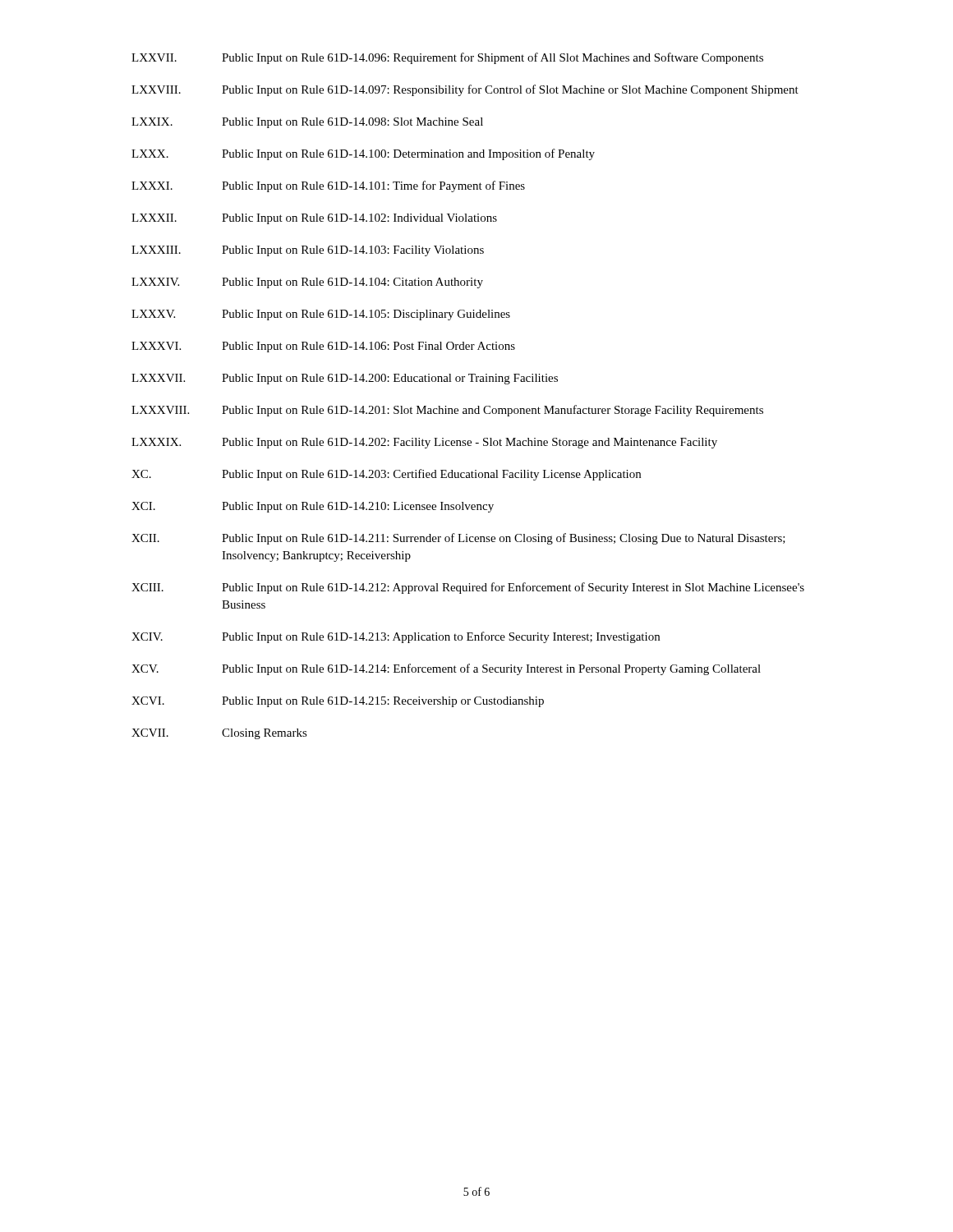Viewport: 953px width, 1232px height.
Task: Point to the text block starting "XC. Public Input"
Action: tap(476, 474)
